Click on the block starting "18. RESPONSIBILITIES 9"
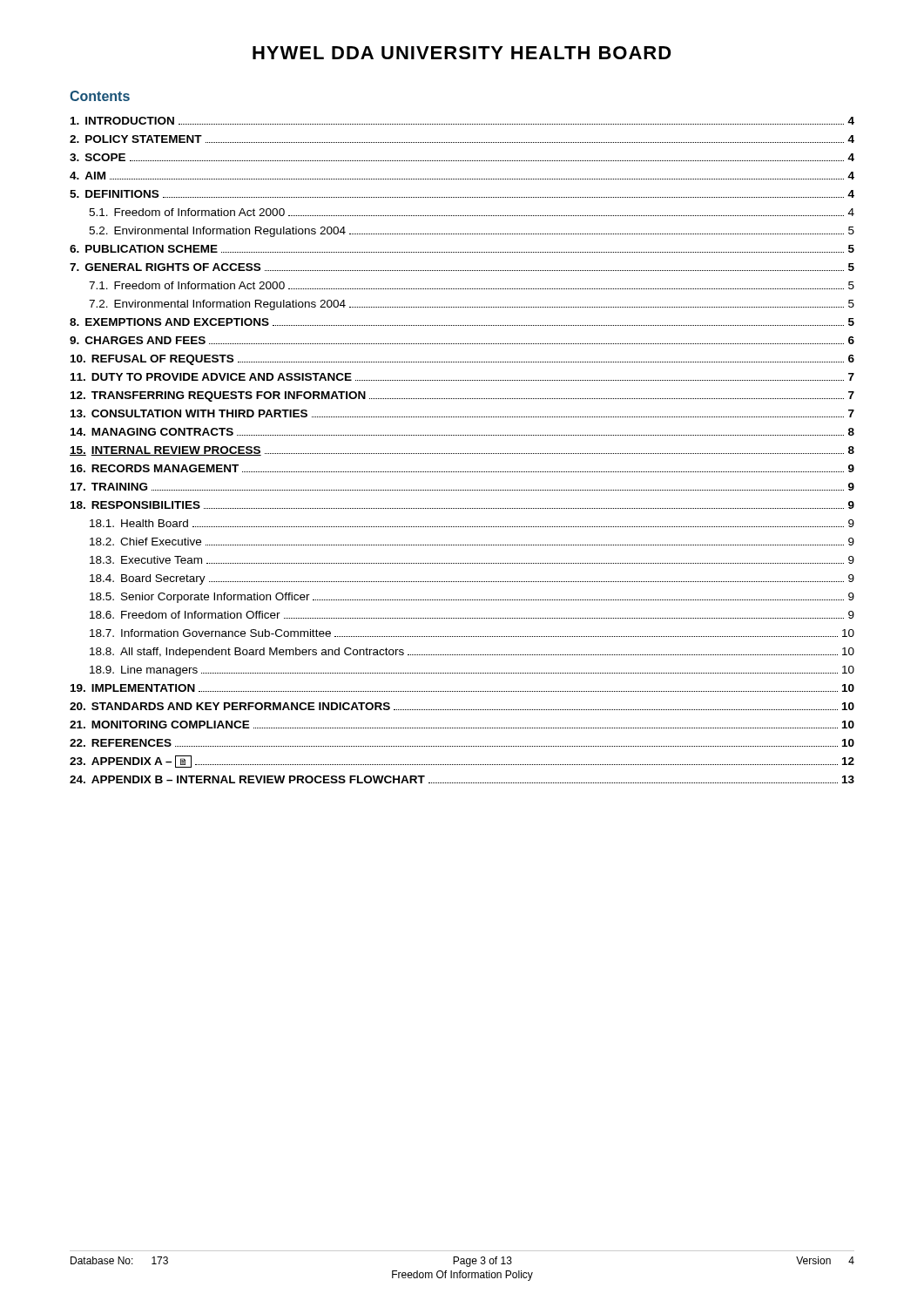Image resolution: width=924 pixels, height=1307 pixels. click(462, 503)
